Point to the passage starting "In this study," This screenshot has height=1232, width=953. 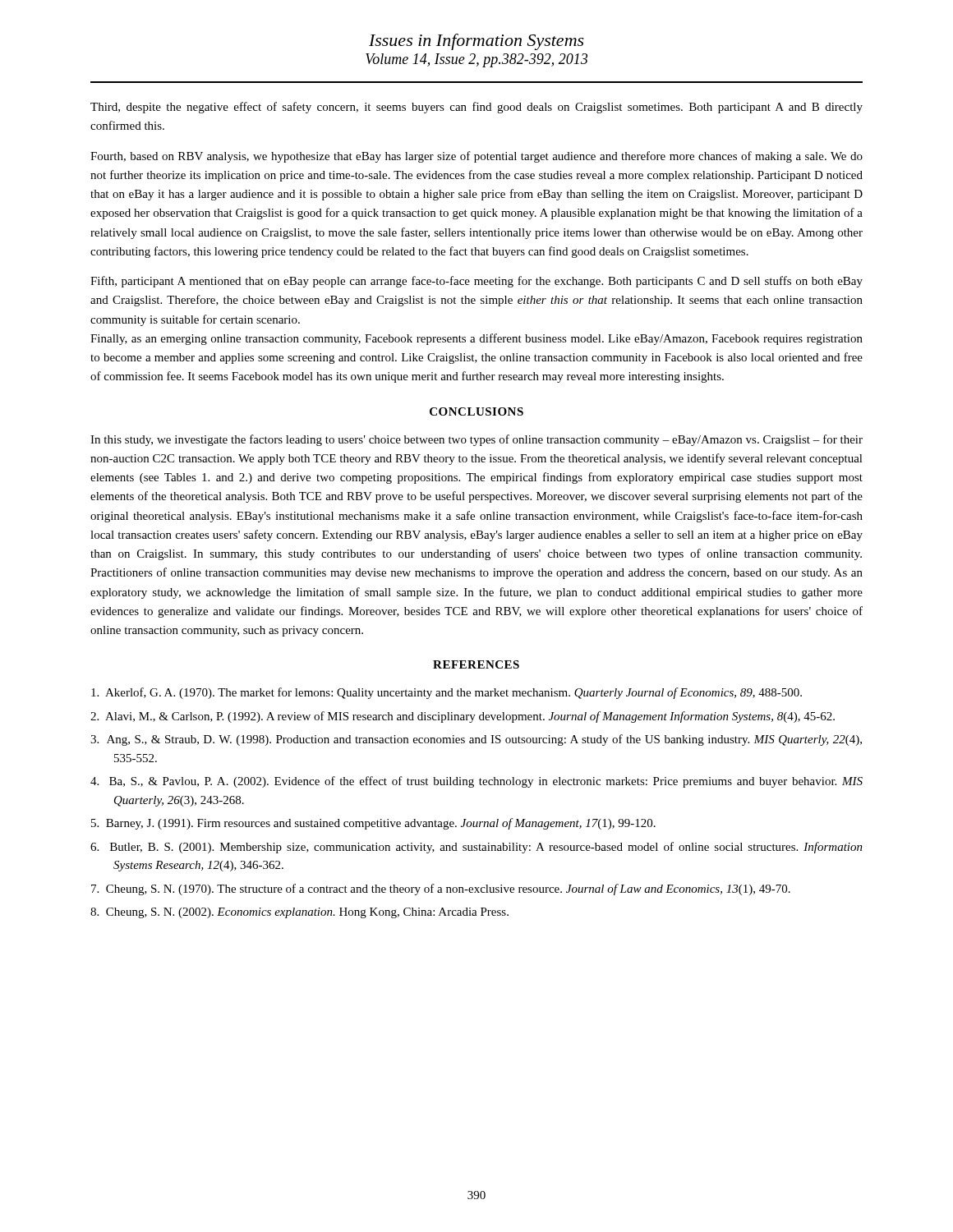476,535
